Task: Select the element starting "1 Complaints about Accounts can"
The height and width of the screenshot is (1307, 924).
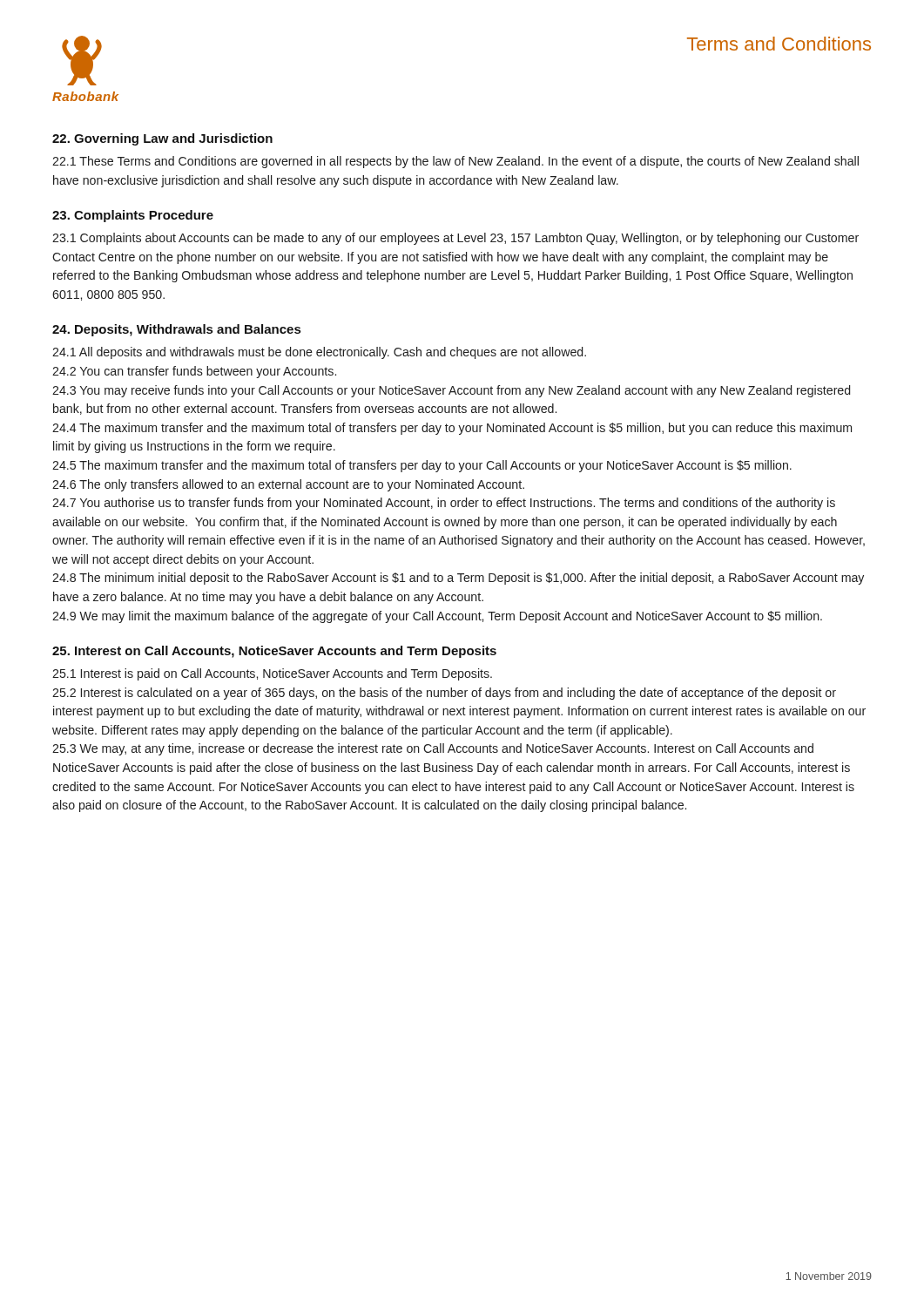Action: 456,266
